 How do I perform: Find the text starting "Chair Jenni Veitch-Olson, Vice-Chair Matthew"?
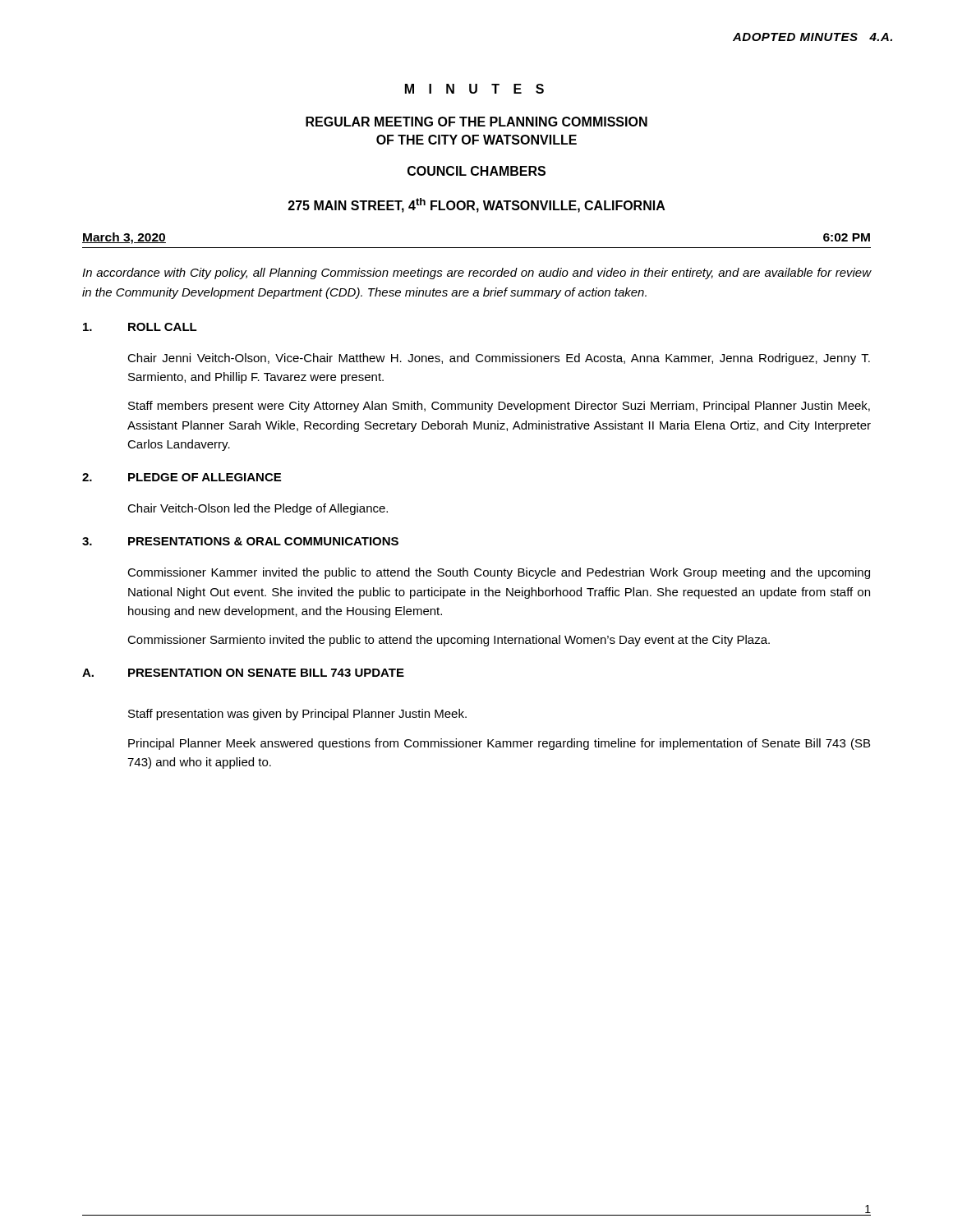coord(499,401)
